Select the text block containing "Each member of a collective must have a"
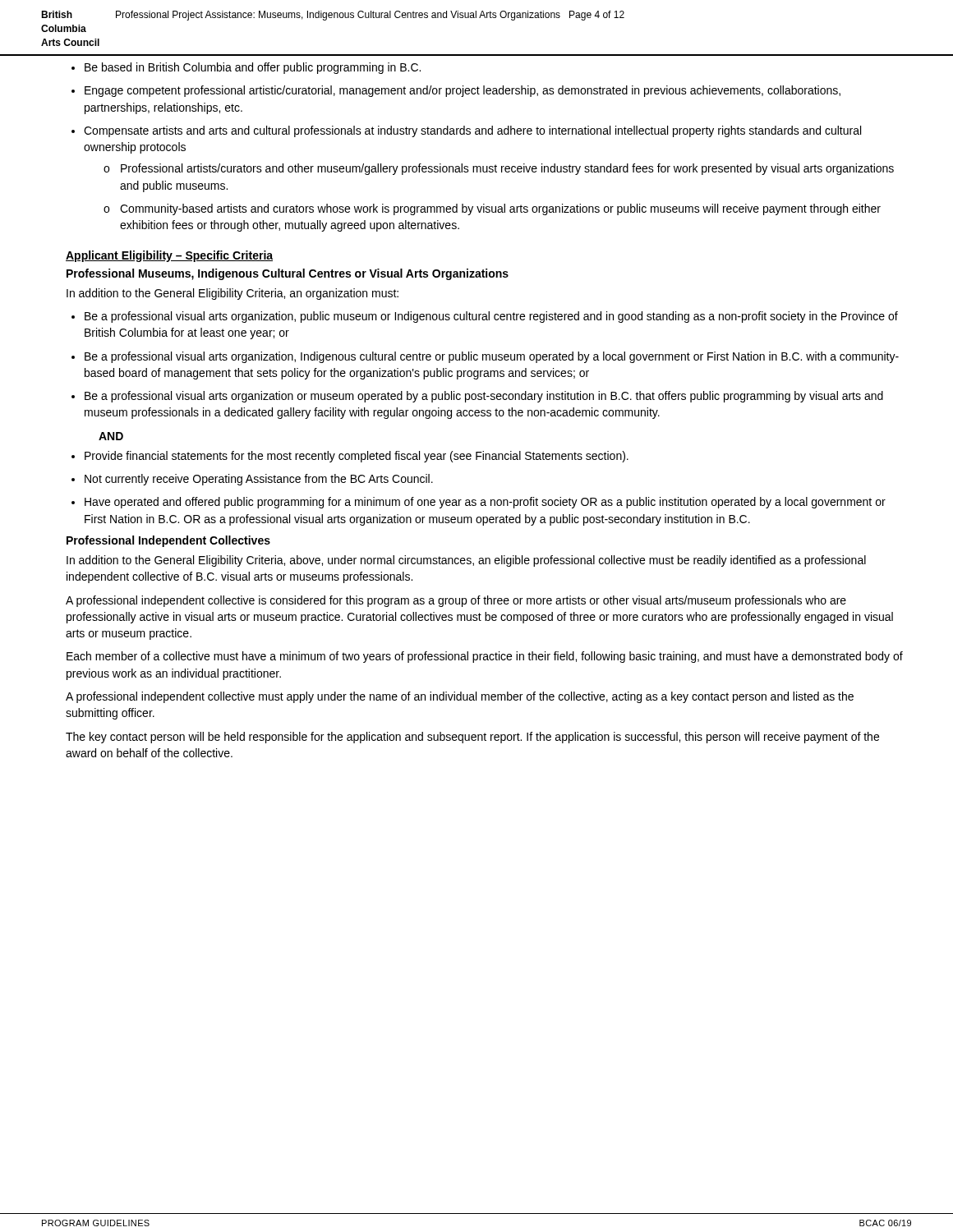 484,665
